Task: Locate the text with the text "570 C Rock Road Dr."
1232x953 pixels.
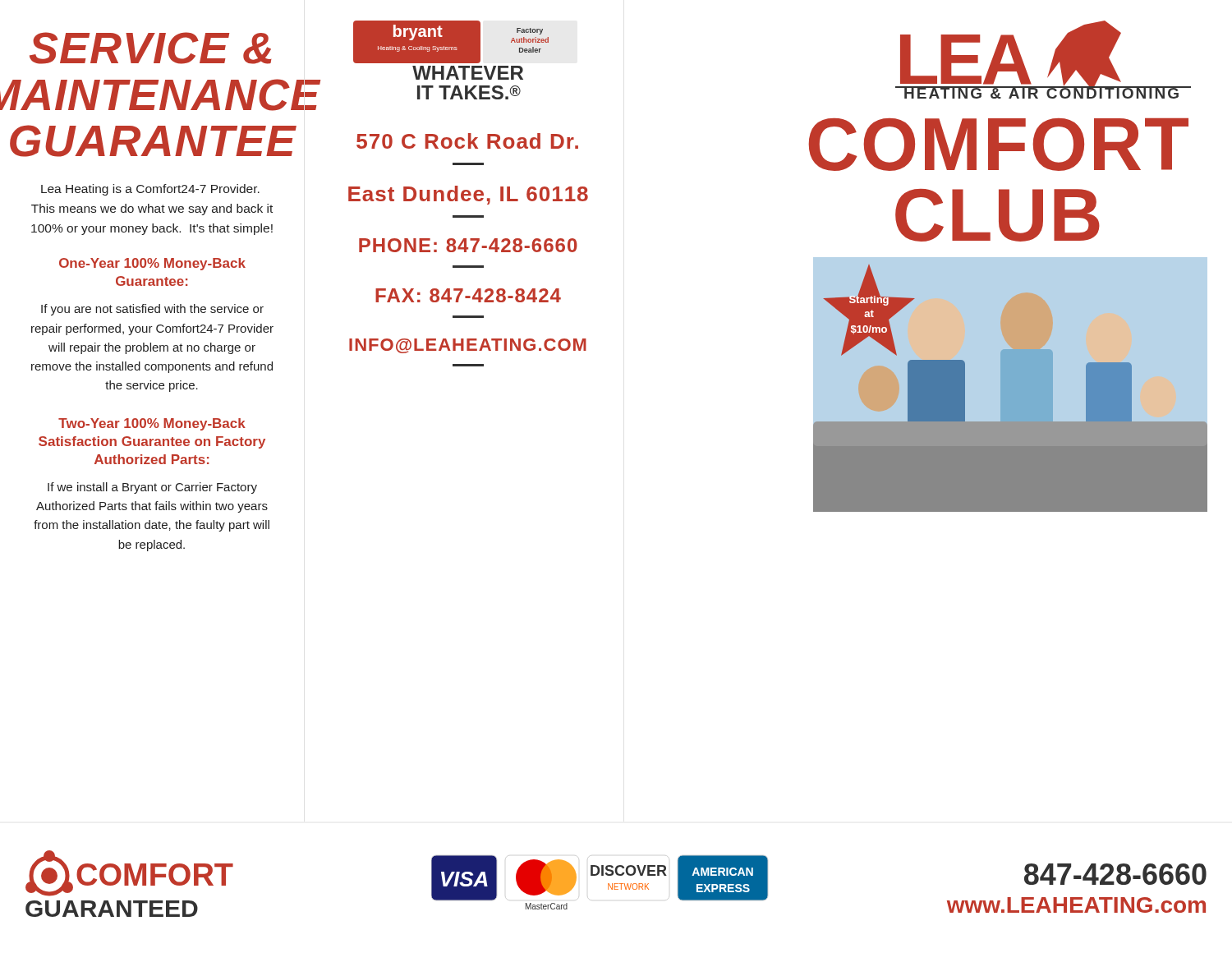Action: [x=468, y=141]
